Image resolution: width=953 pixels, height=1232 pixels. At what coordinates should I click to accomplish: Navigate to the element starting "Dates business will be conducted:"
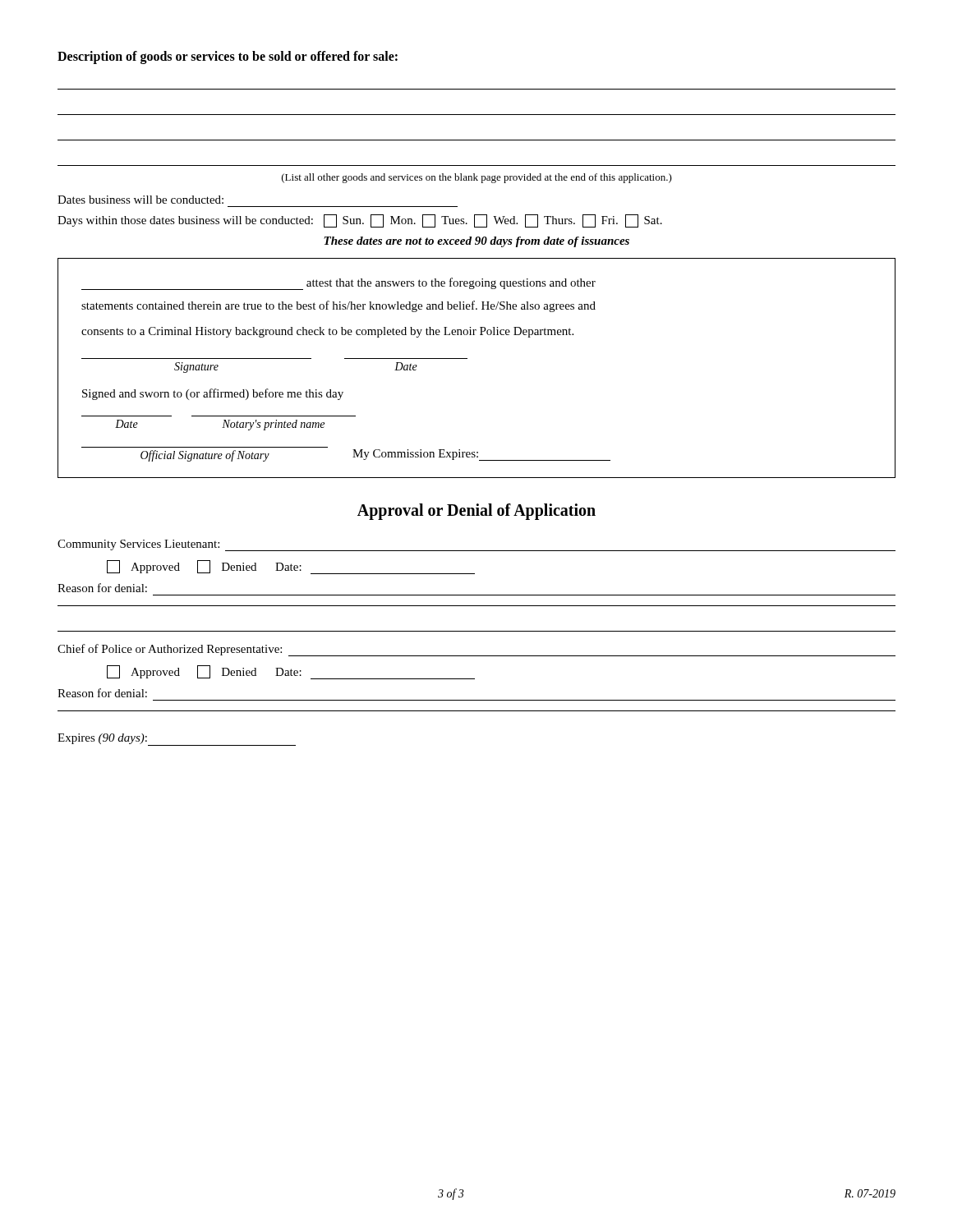coord(258,200)
